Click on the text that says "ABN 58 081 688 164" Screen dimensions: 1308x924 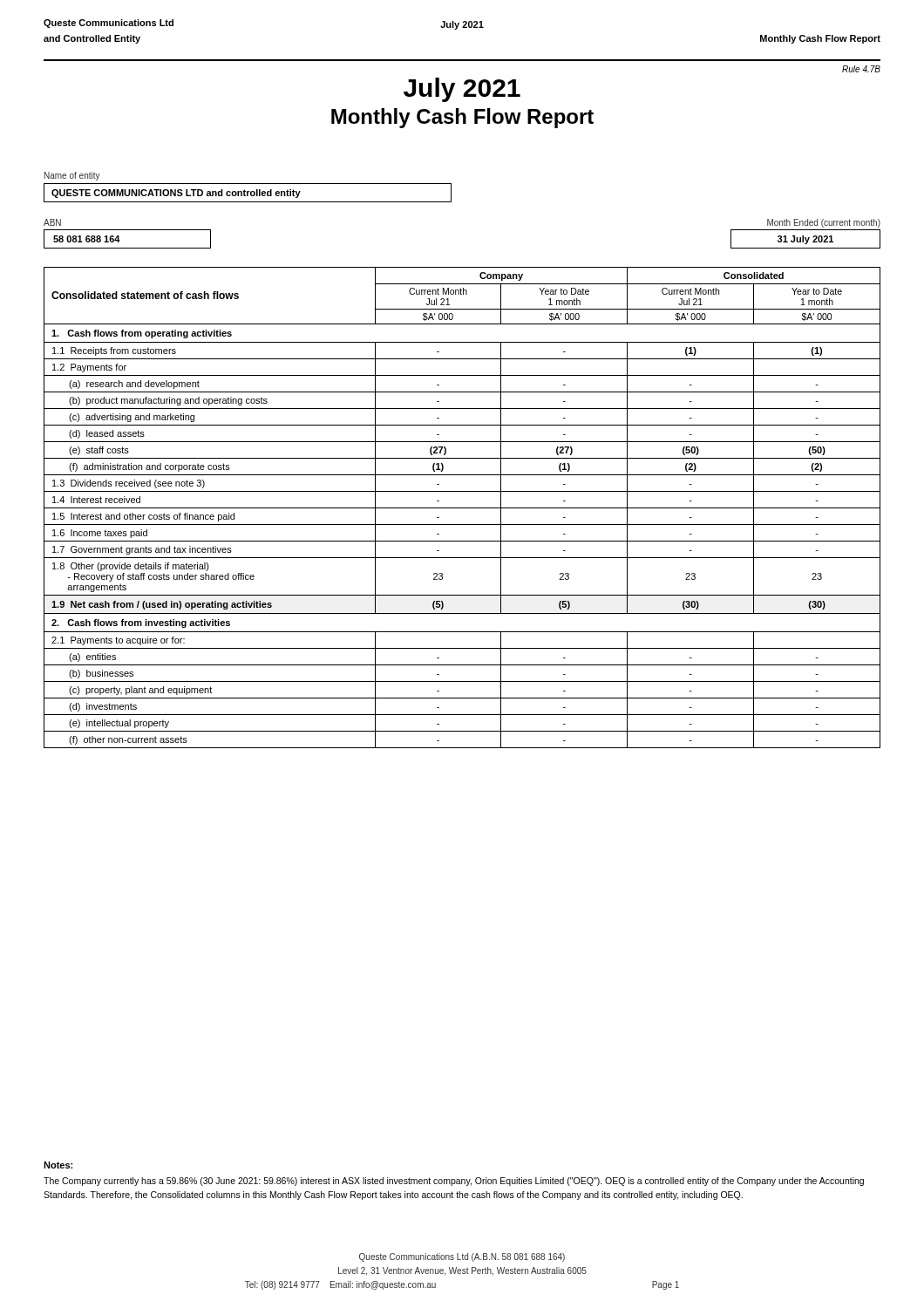pyautogui.click(x=127, y=233)
